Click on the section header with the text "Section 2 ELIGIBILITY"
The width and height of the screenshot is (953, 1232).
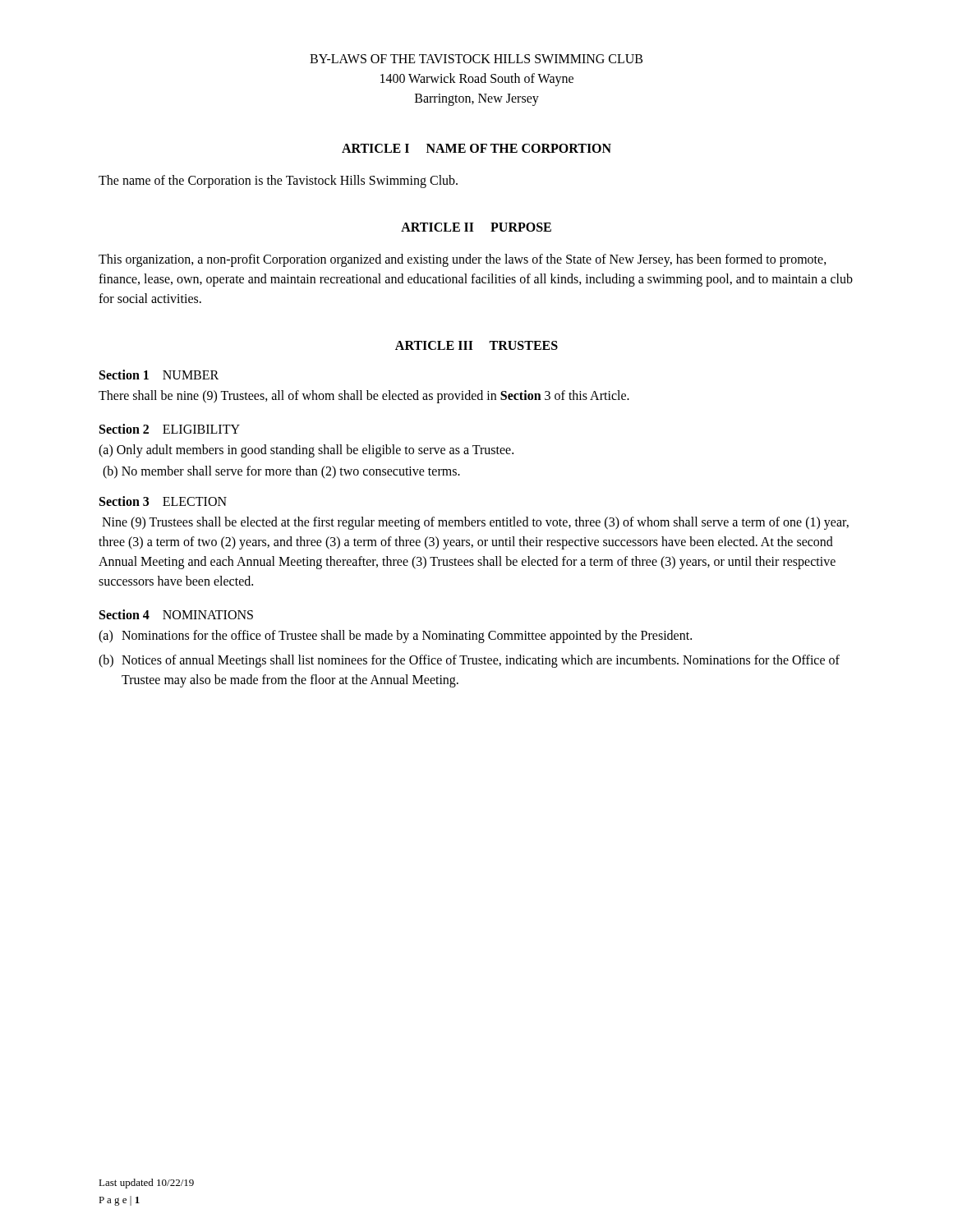coord(169,429)
